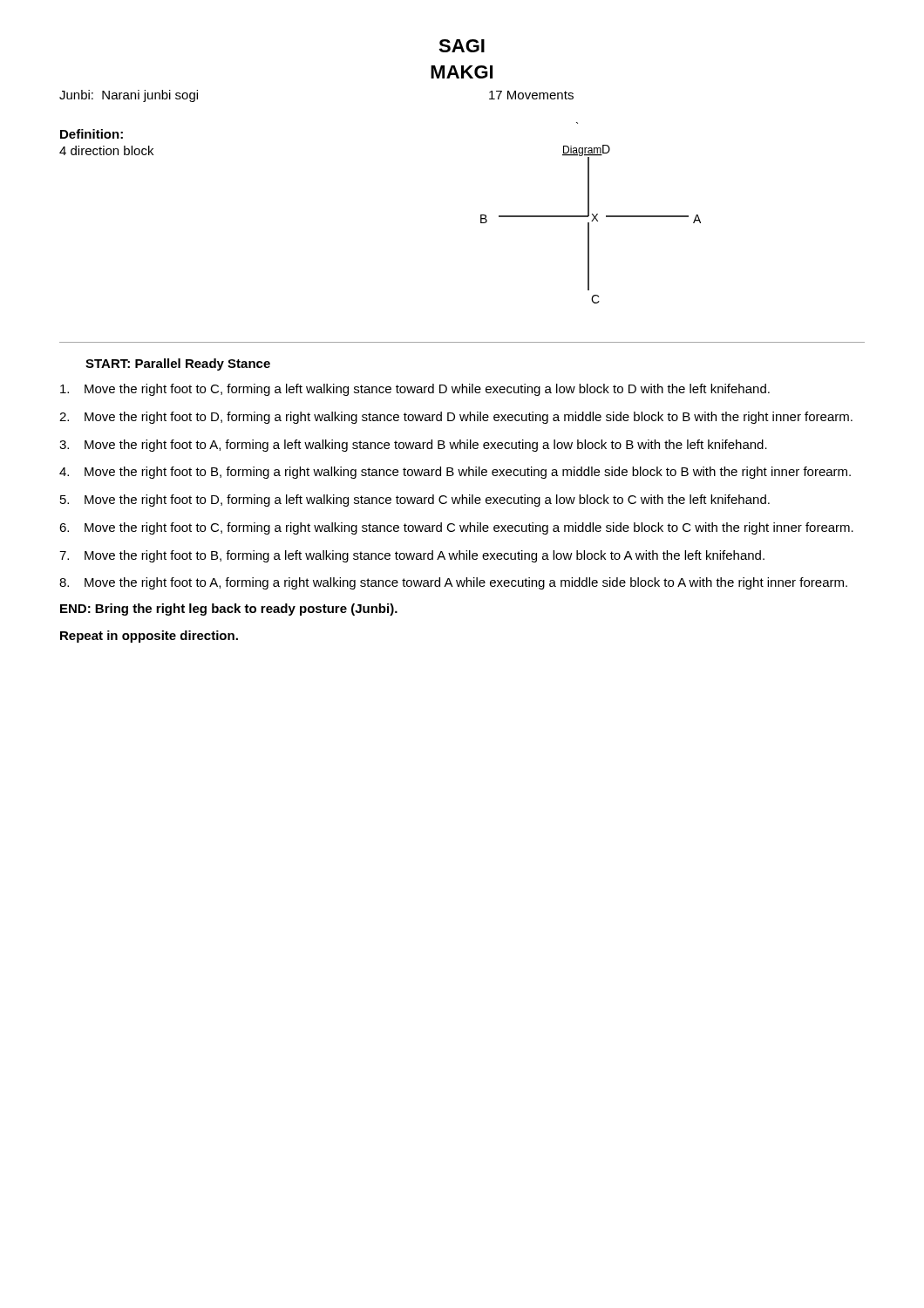Locate the block of text that opens with "6. Move the right foot to C, forming"
Image resolution: width=924 pixels, height=1308 pixels.
(457, 527)
